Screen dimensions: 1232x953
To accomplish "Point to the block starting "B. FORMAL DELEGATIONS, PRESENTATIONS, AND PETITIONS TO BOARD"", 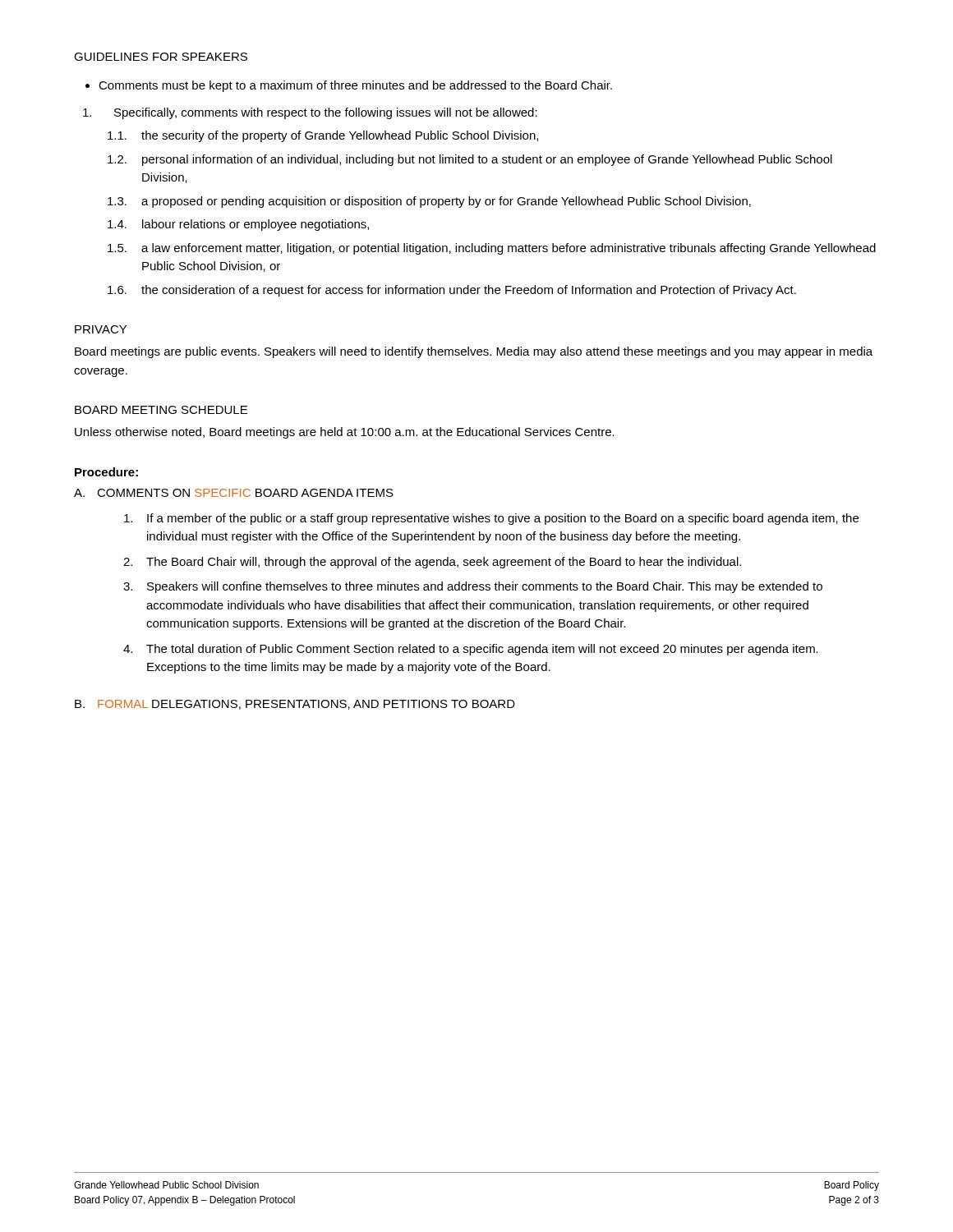I will coord(476,703).
